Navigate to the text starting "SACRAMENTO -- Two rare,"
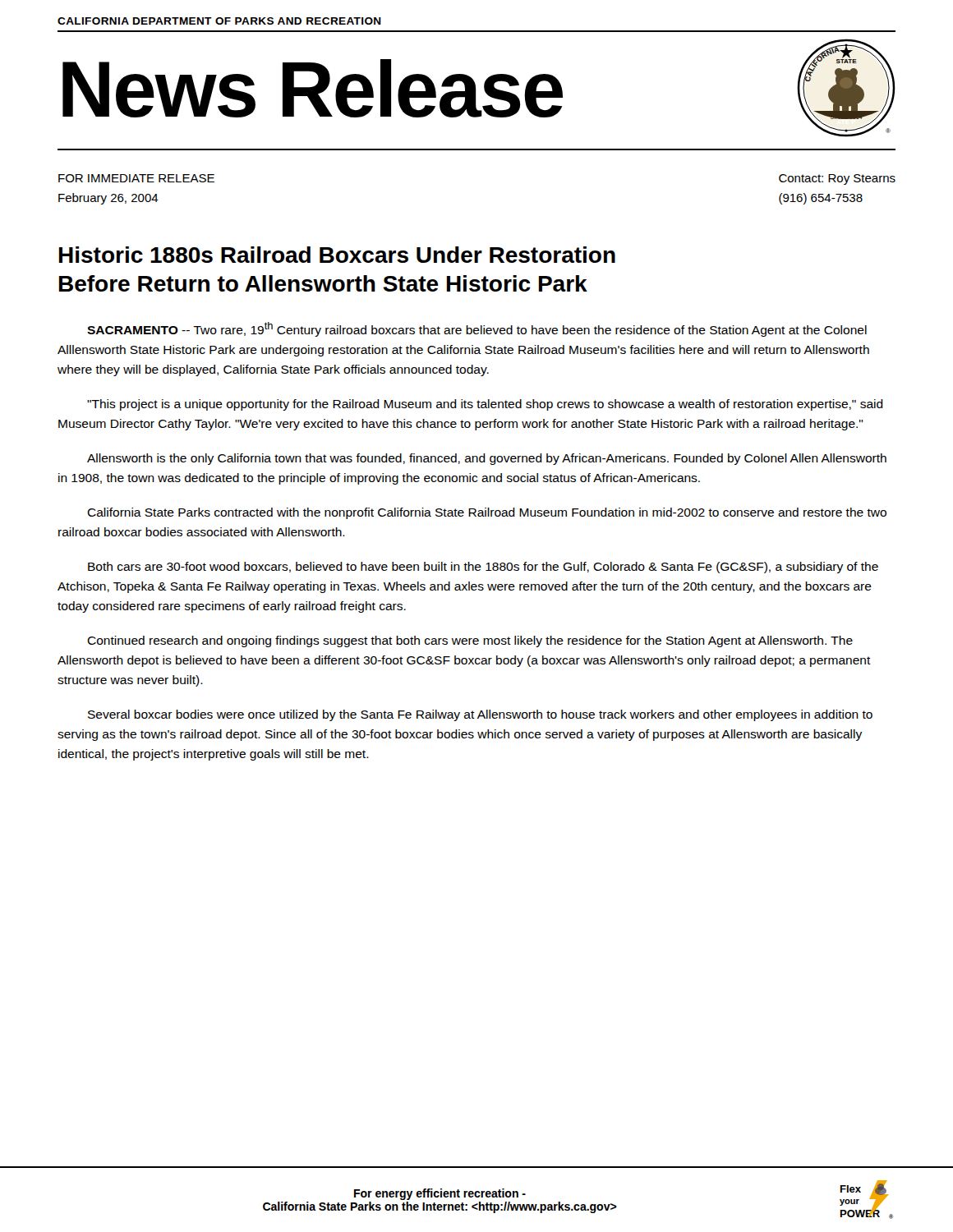The height and width of the screenshot is (1232, 953). tap(476, 349)
